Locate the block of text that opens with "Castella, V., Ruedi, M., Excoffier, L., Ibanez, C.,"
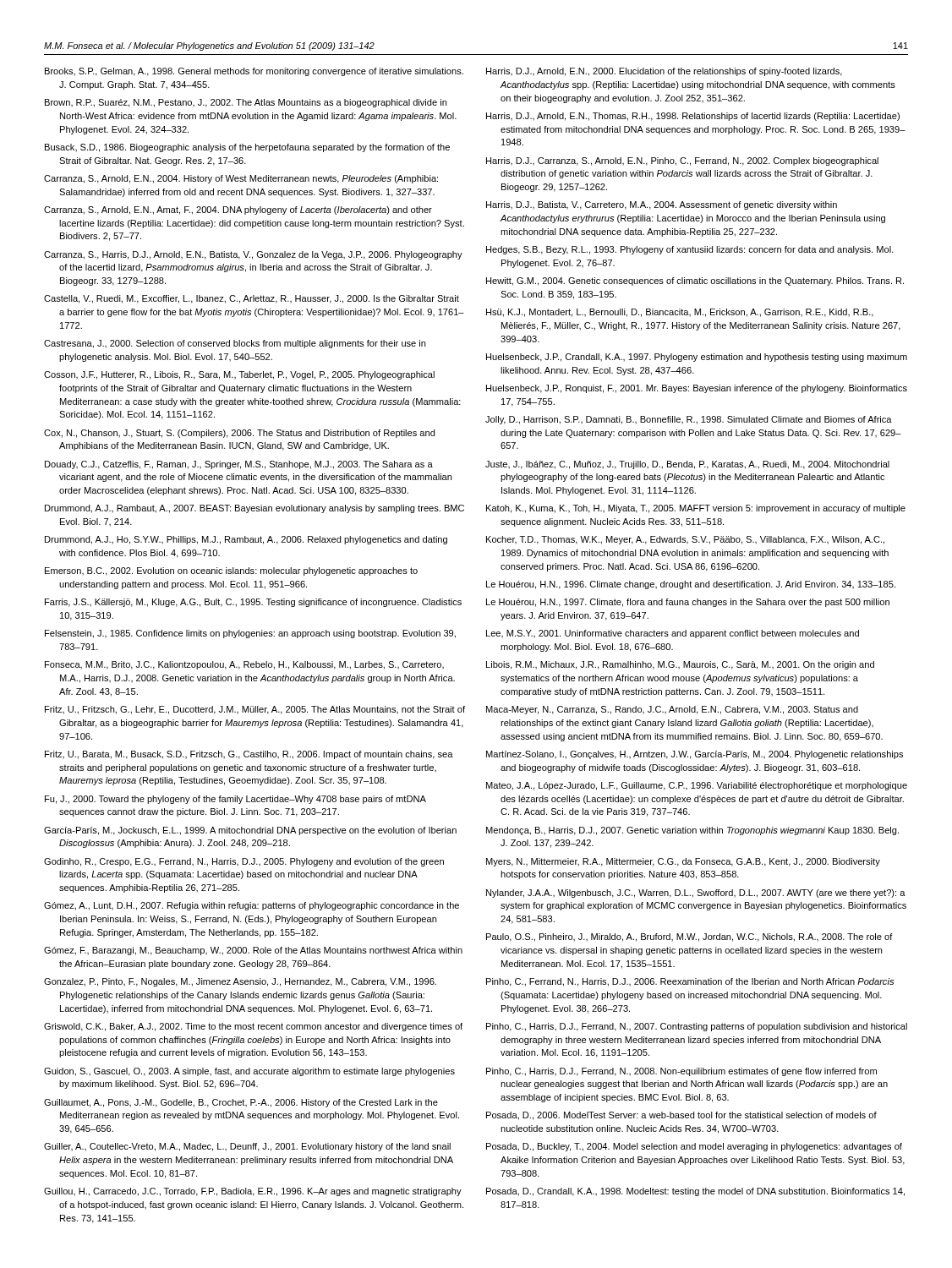The width and height of the screenshot is (952, 1268). 254,312
